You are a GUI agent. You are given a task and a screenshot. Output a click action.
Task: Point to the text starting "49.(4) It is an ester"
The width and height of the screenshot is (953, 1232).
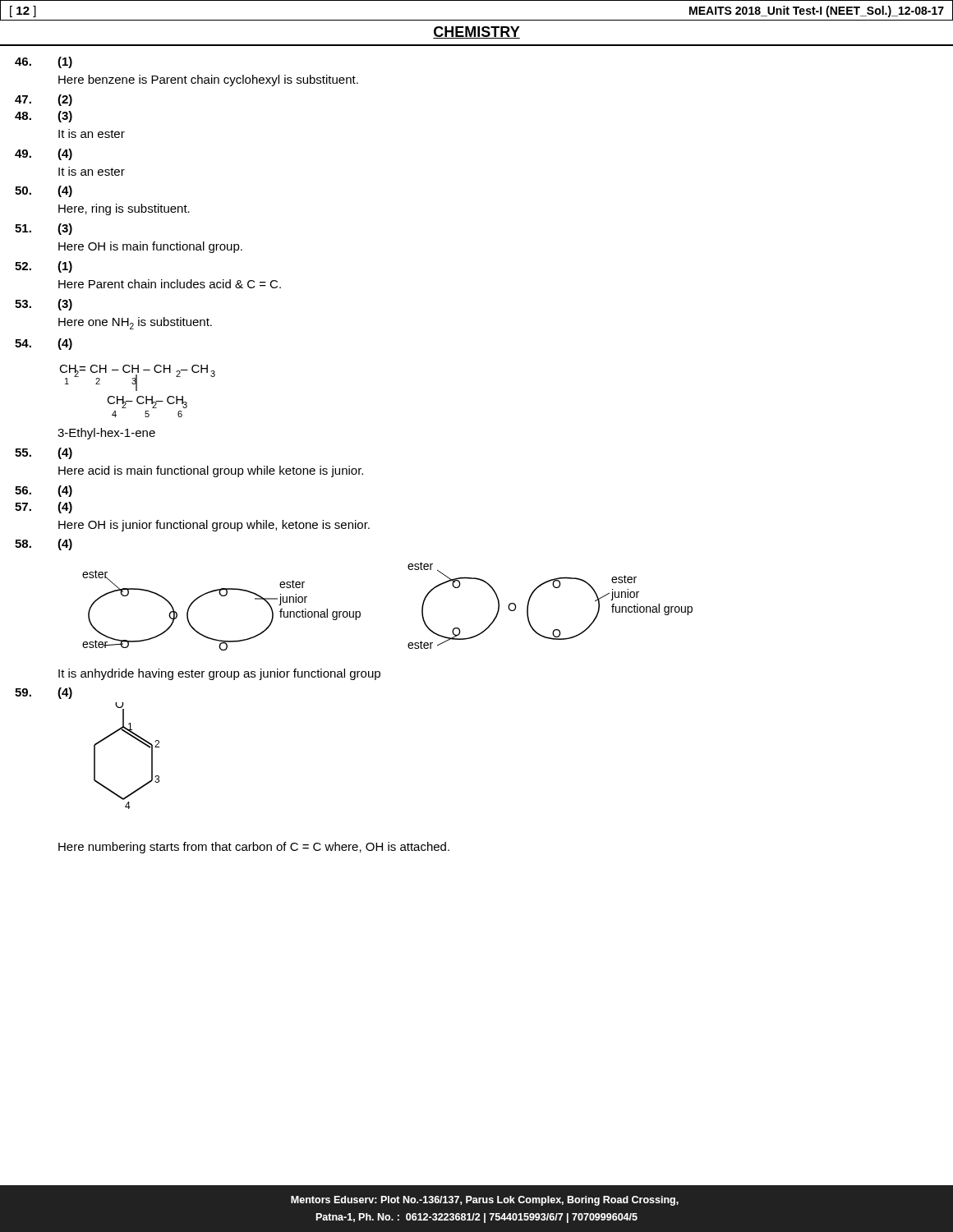click(x=70, y=162)
